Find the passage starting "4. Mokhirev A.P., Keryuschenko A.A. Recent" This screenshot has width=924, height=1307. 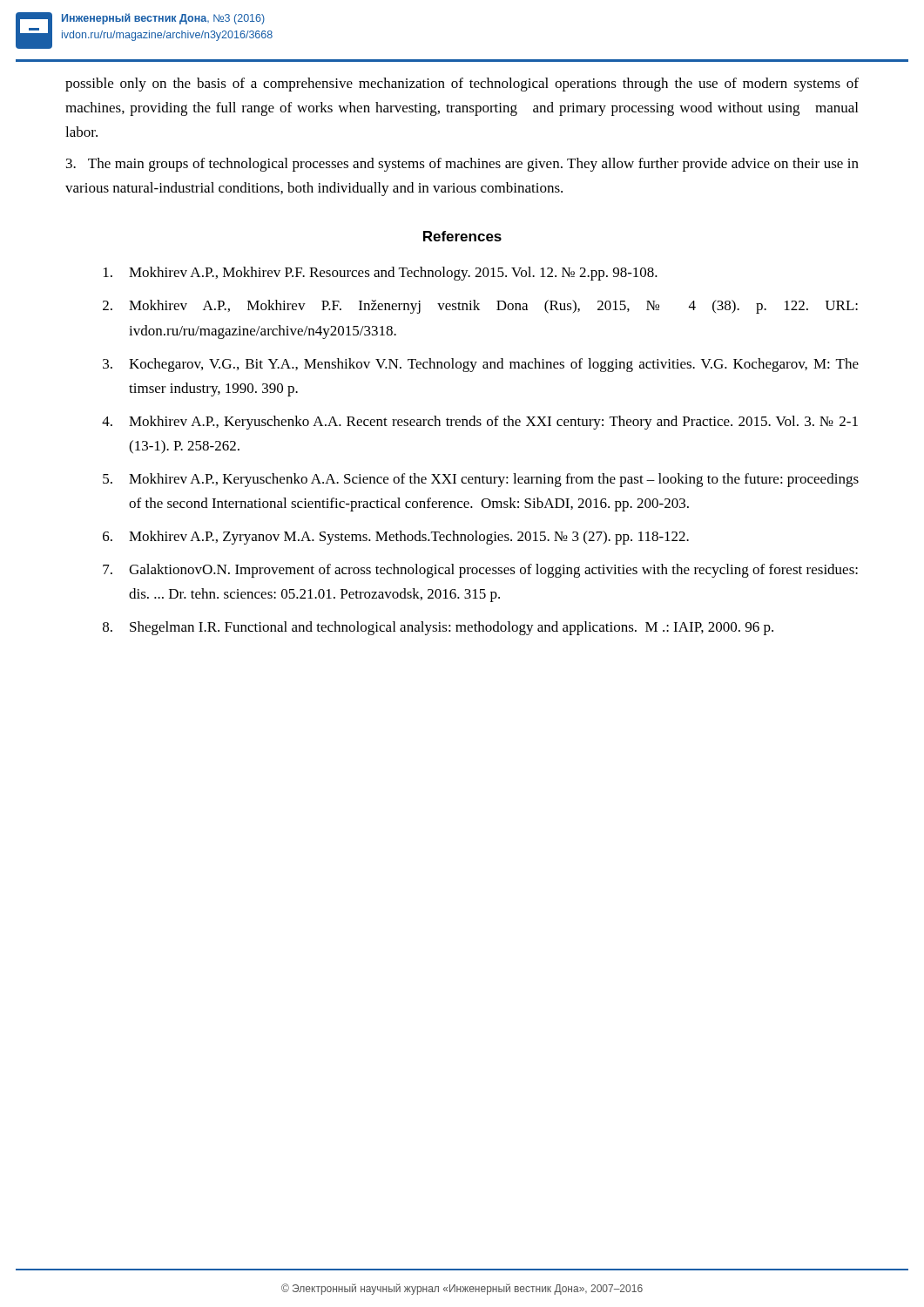[462, 434]
